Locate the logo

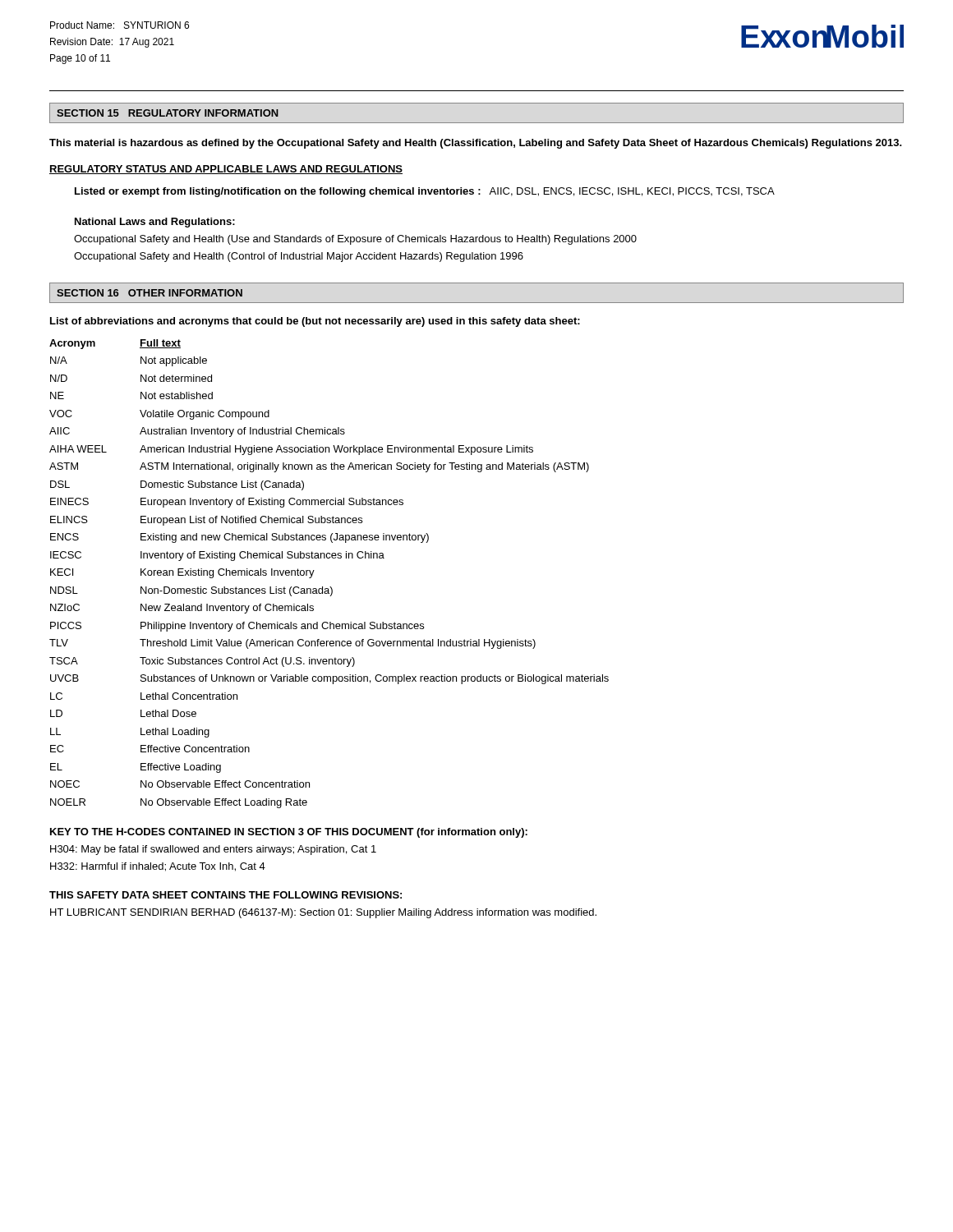click(822, 37)
